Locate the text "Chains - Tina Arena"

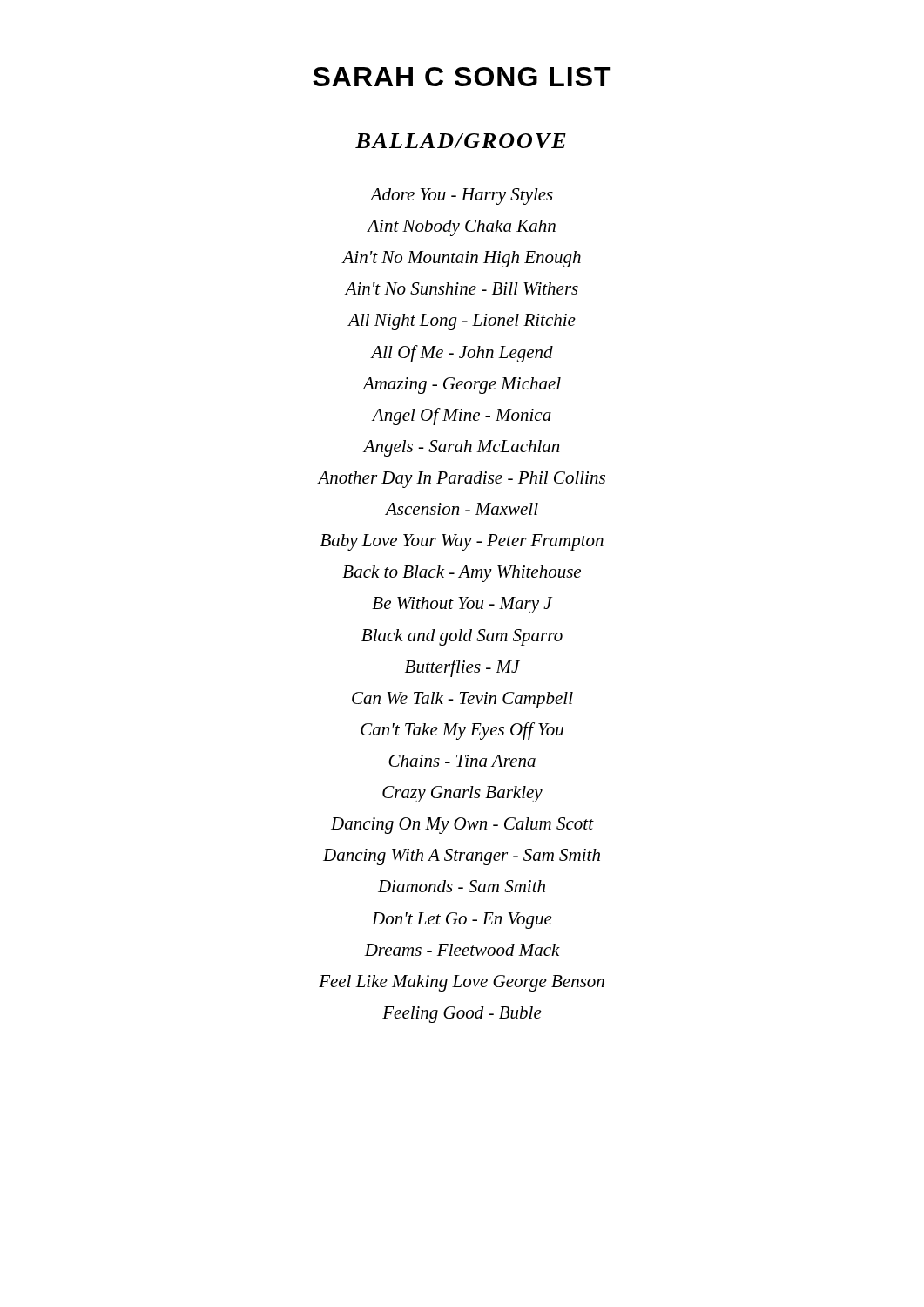(x=462, y=761)
